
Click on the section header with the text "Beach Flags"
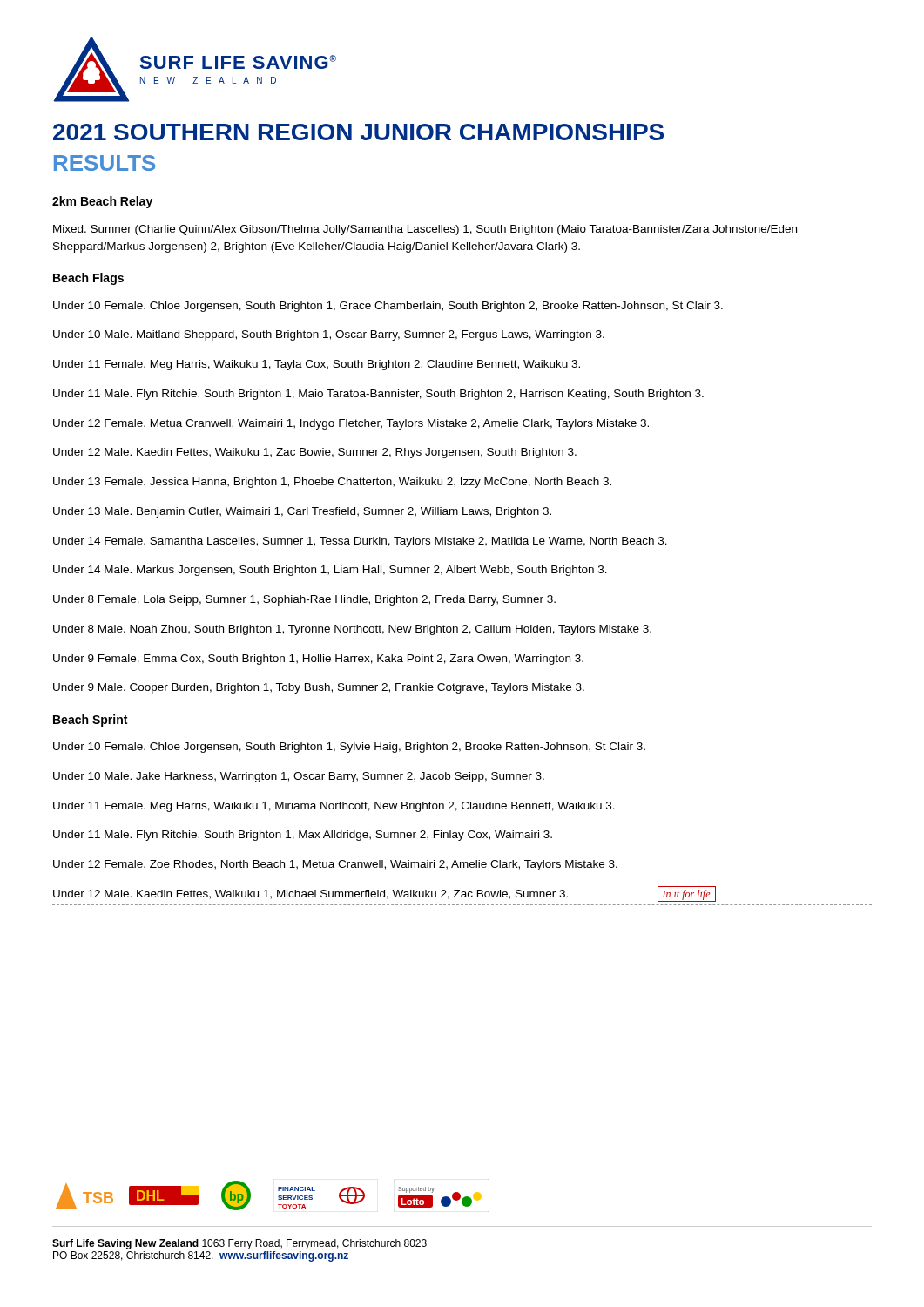click(x=88, y=279)
